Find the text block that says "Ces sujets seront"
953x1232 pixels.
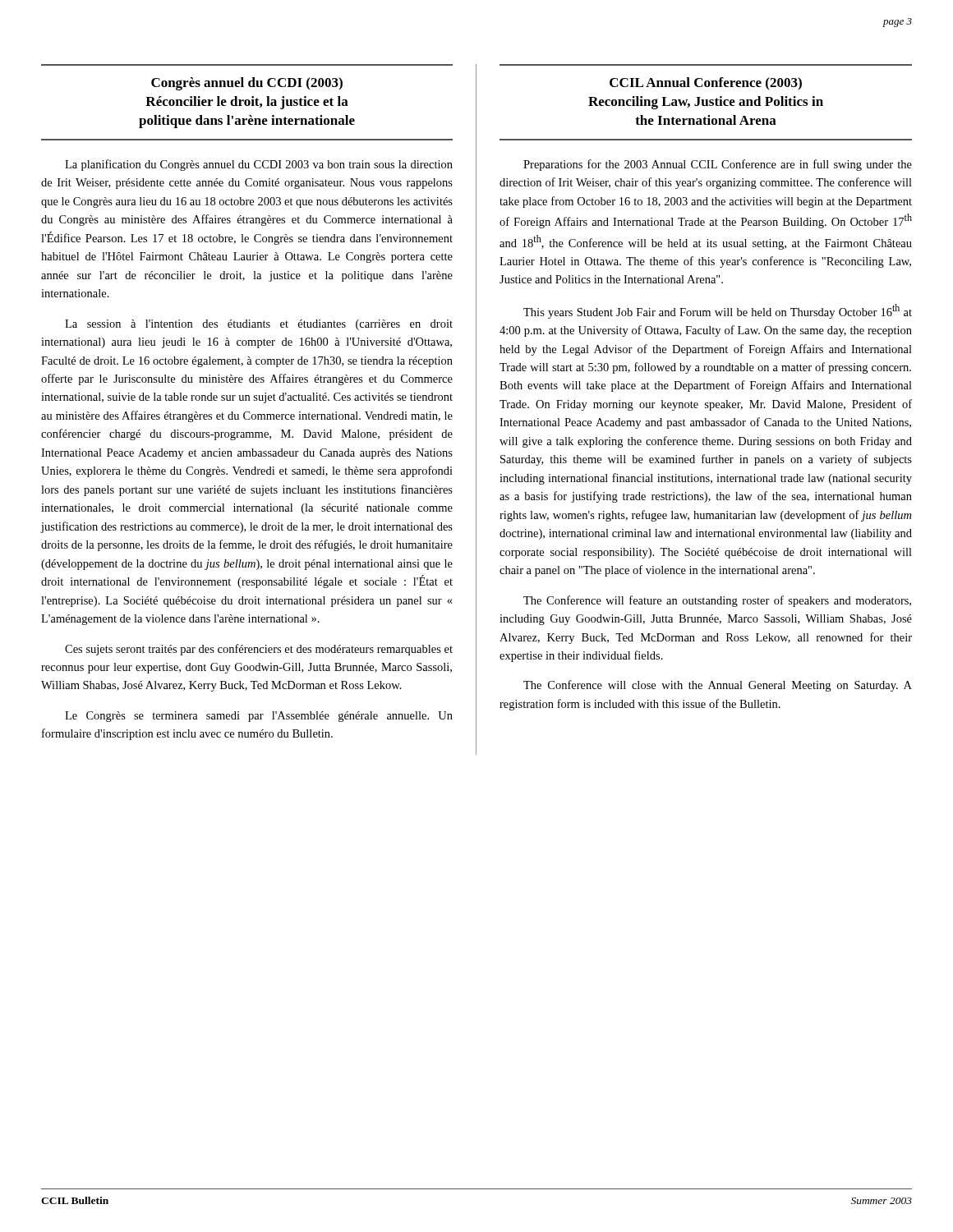pos(247,667)
